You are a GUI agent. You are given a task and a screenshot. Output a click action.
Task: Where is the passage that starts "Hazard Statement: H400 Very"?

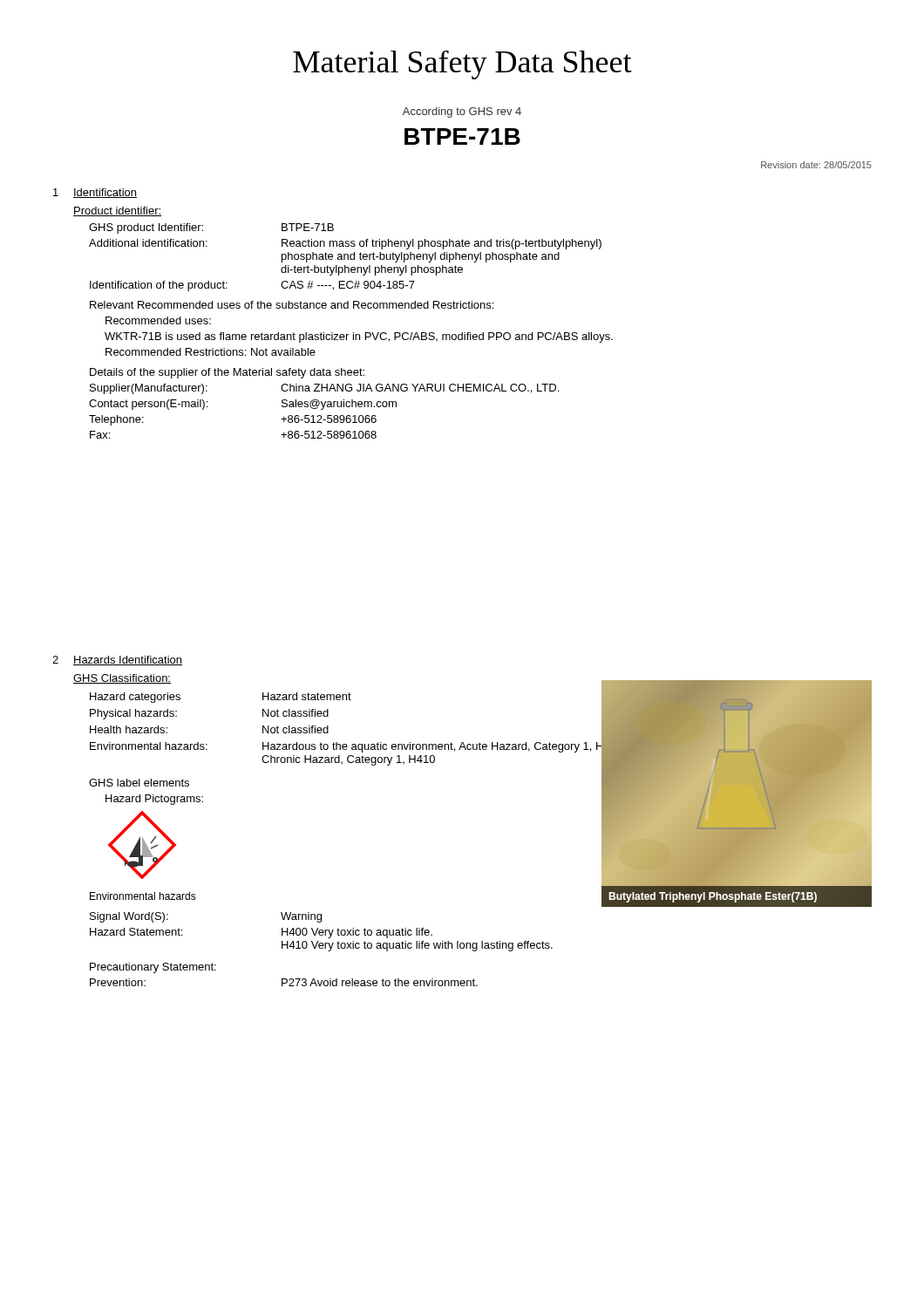(x=480, y=938)
